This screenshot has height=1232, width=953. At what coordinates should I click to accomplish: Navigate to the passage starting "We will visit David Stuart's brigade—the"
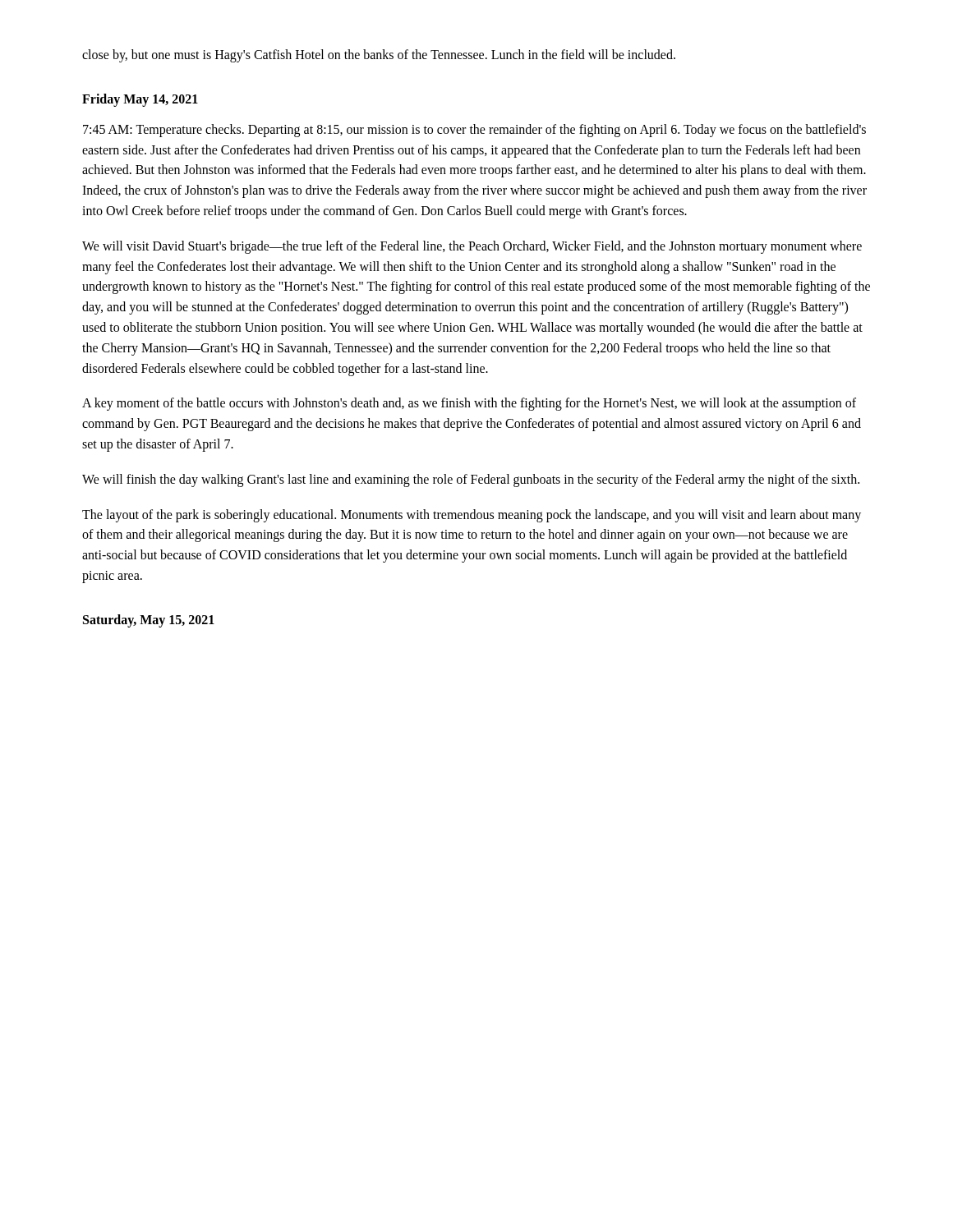[476, 307]
